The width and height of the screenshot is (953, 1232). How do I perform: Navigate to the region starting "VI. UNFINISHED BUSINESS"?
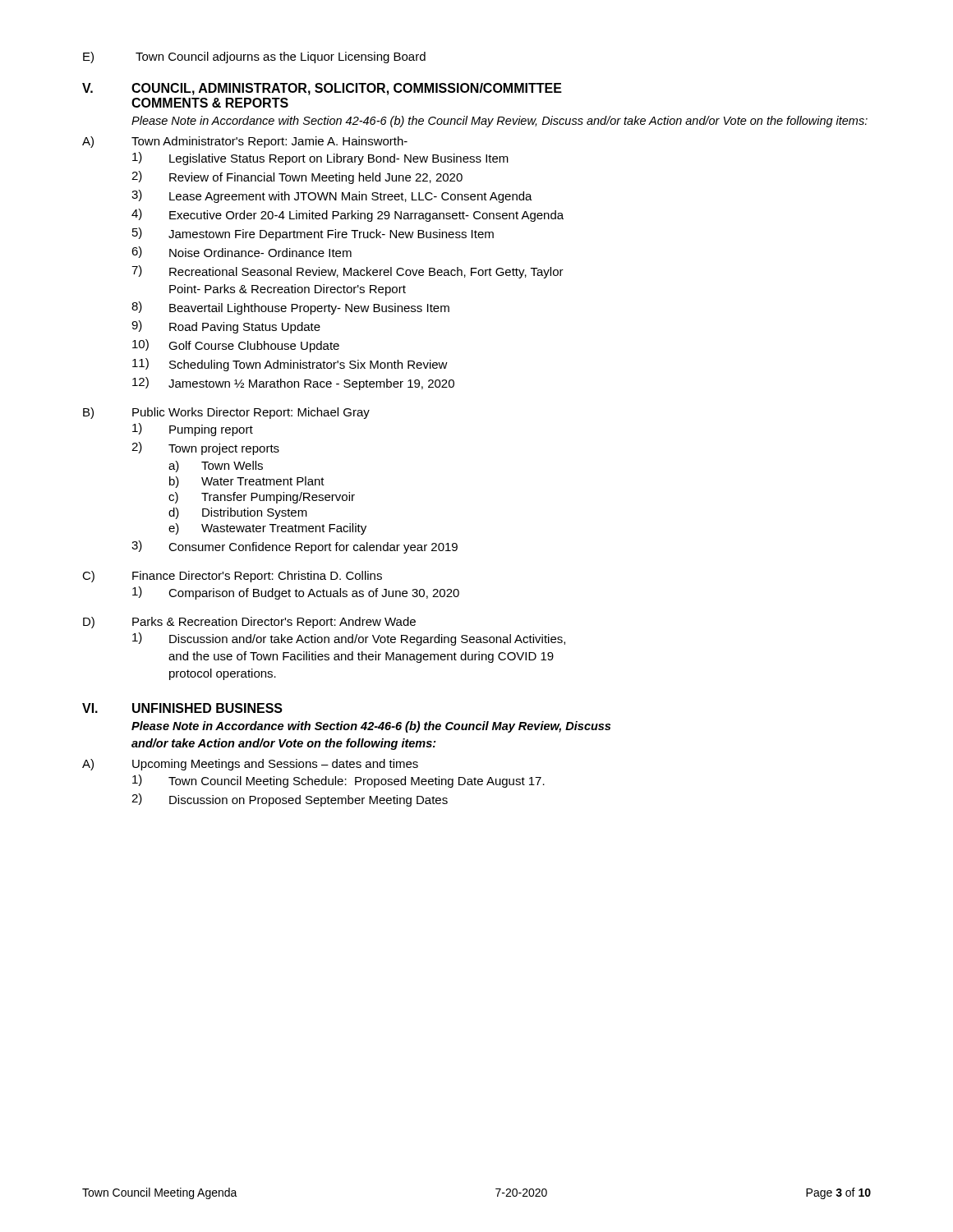coord(182,709)
